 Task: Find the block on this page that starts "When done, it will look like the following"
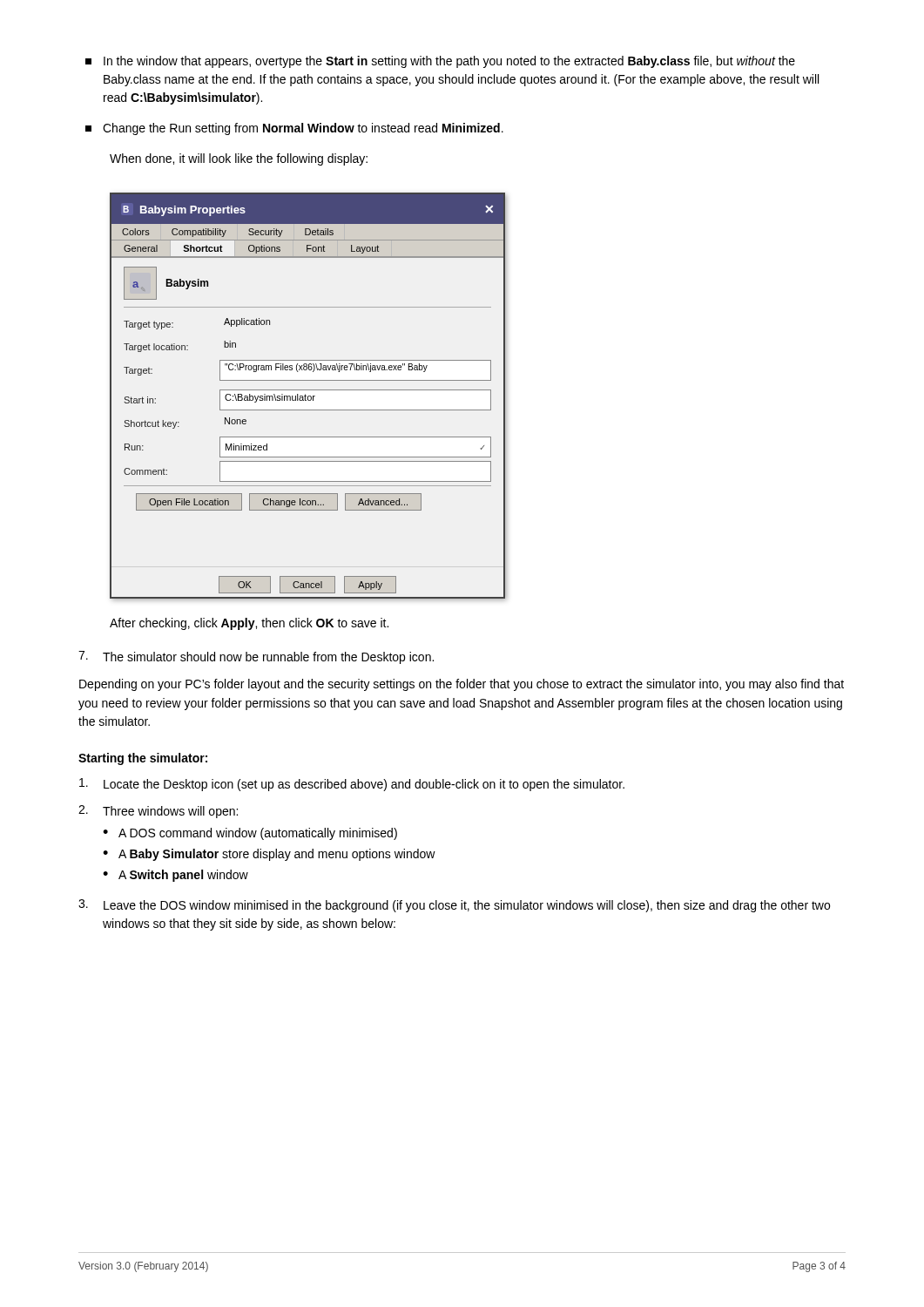[239, 159]
